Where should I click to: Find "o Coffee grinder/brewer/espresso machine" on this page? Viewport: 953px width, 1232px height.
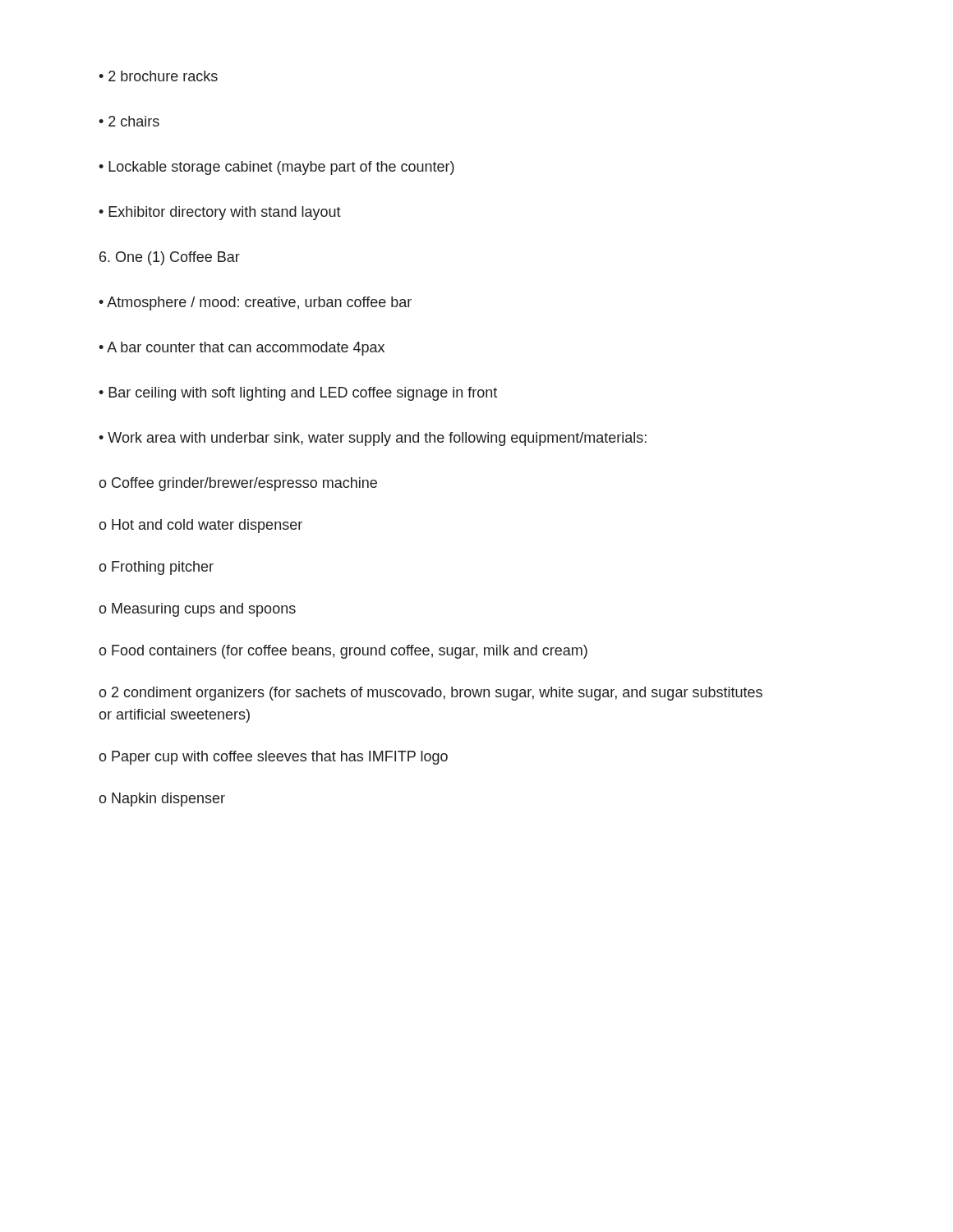tap(238, 483)
